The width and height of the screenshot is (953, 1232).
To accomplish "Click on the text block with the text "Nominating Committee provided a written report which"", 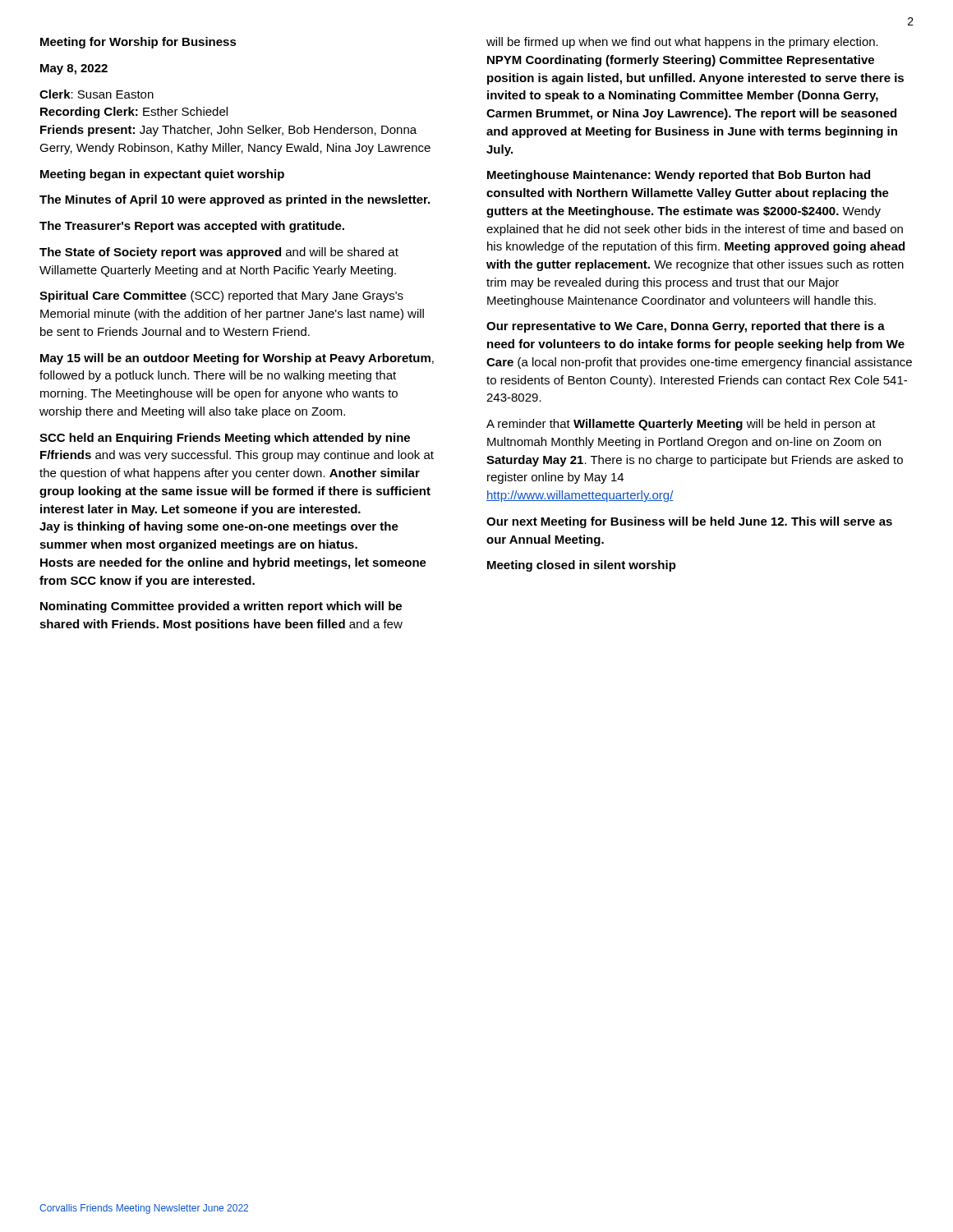I will coord(240,615).
